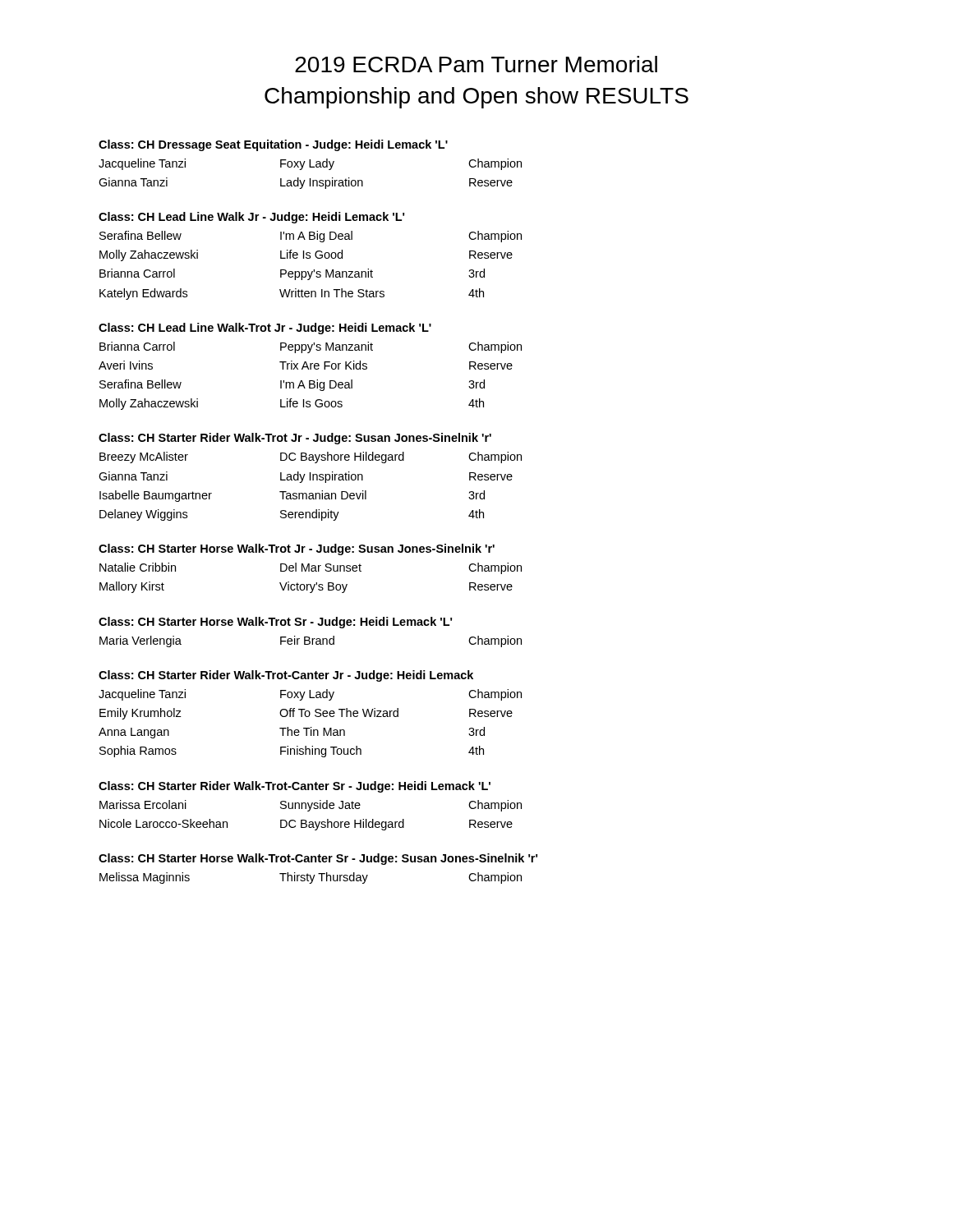Find the region starting "Nicole Larocco-SkeehanDC Bayshore HildegardReserve"
953x1232 pixels.
(x=333, y=824)
